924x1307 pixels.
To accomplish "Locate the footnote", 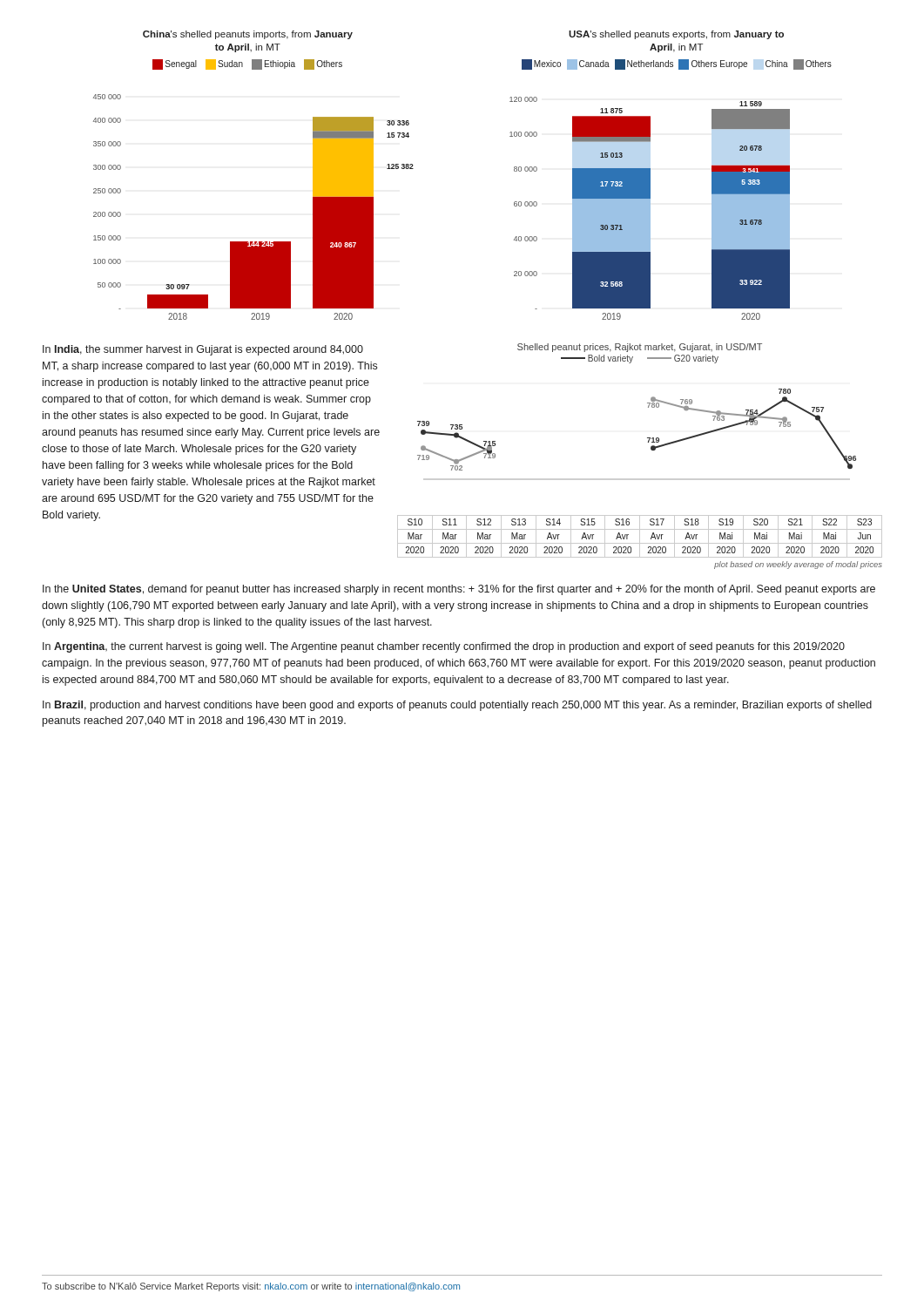I will click(x=798, y=564).
